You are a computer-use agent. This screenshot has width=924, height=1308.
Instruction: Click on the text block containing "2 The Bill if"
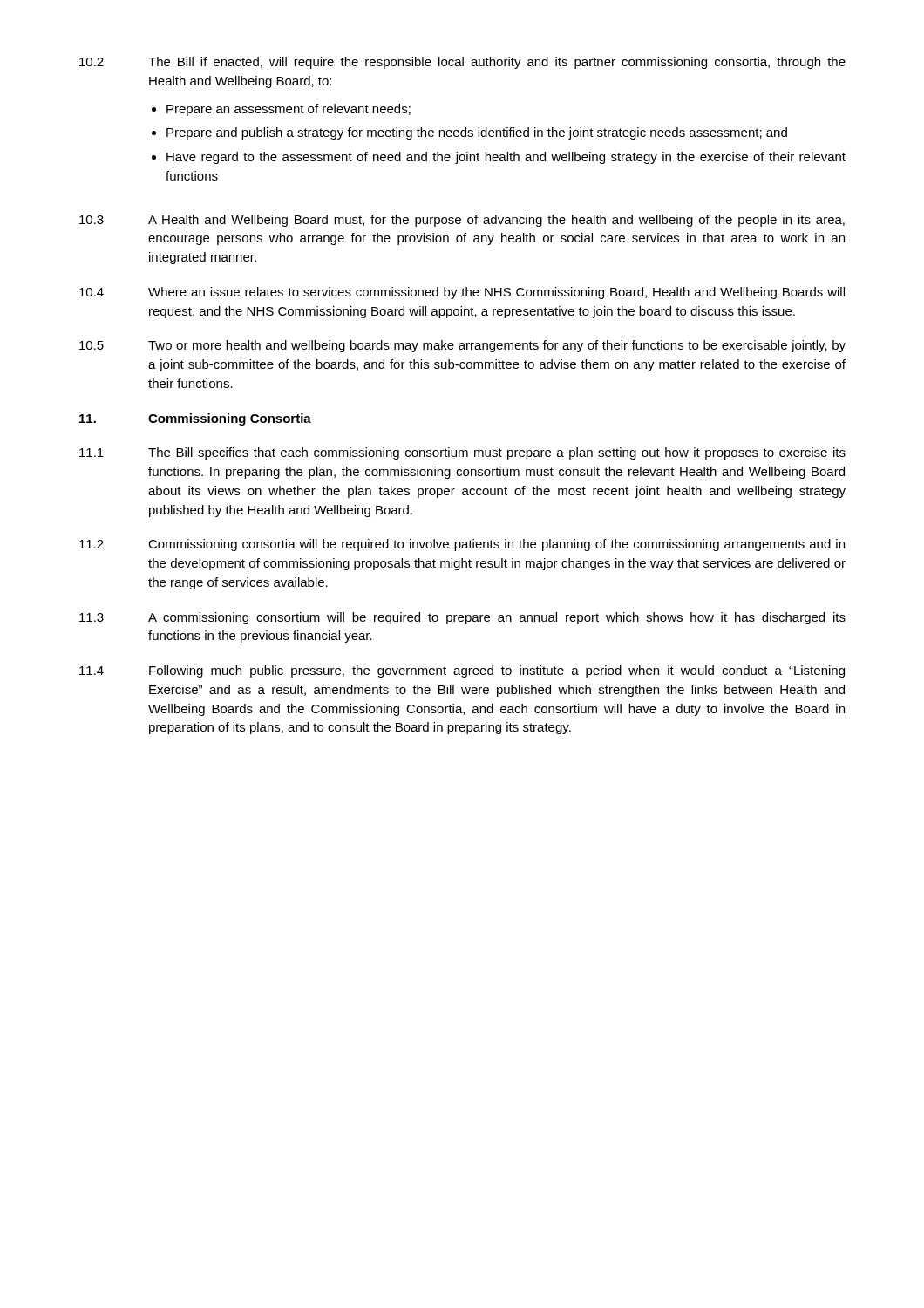coord(462,123)
